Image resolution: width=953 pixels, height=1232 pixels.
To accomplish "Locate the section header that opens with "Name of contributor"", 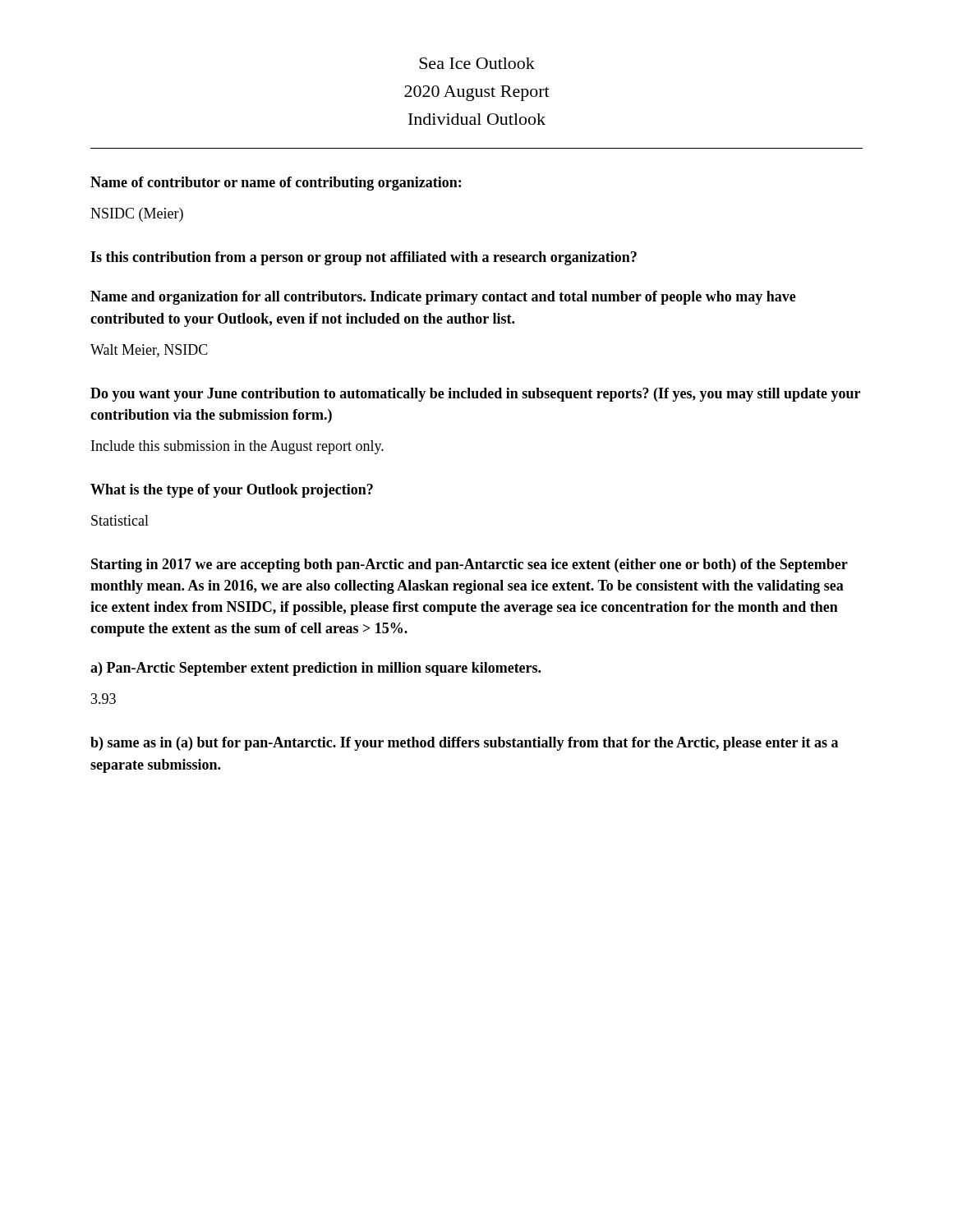I will [276, 183].
